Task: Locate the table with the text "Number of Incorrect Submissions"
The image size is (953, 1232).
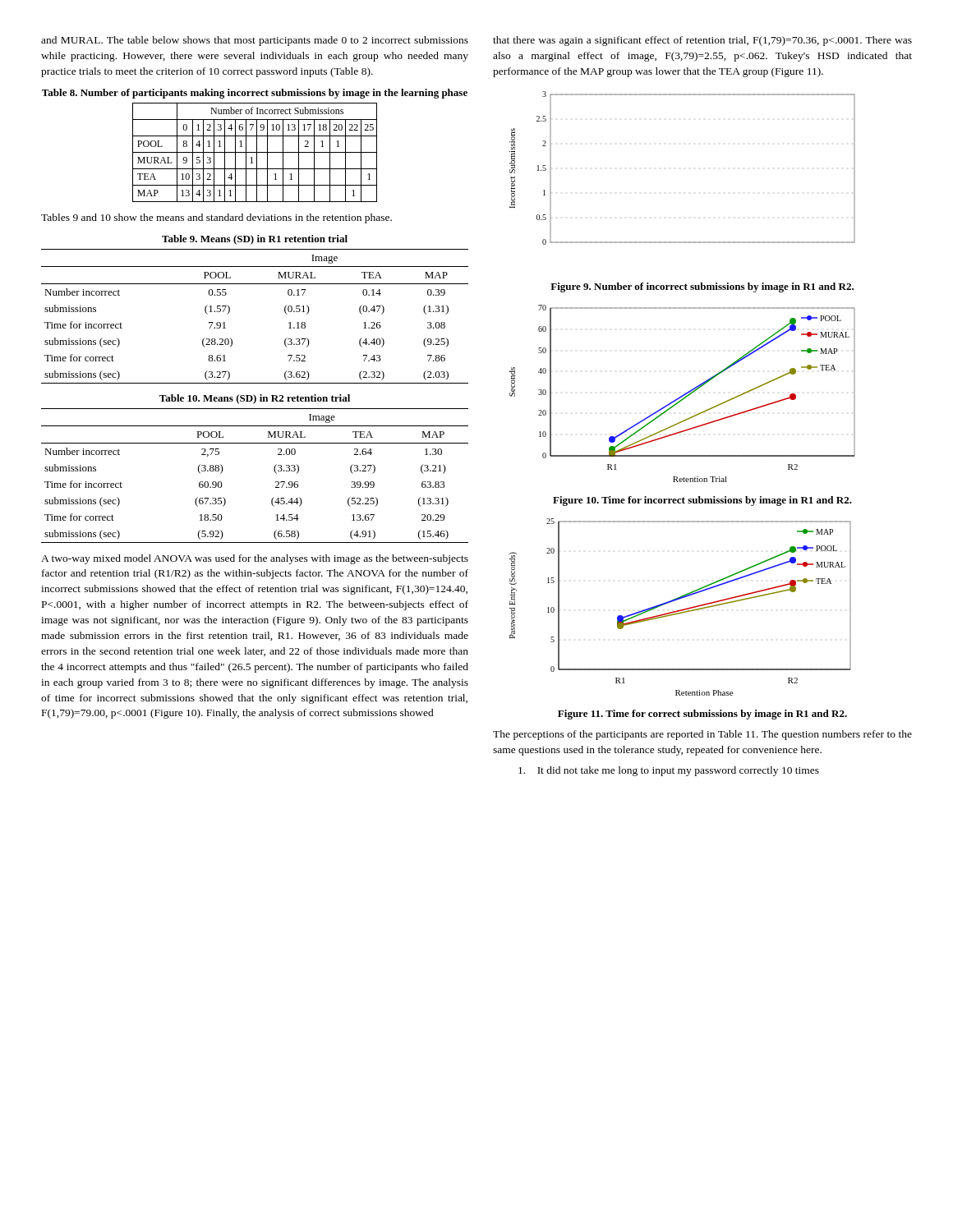Action: point(255,152)
